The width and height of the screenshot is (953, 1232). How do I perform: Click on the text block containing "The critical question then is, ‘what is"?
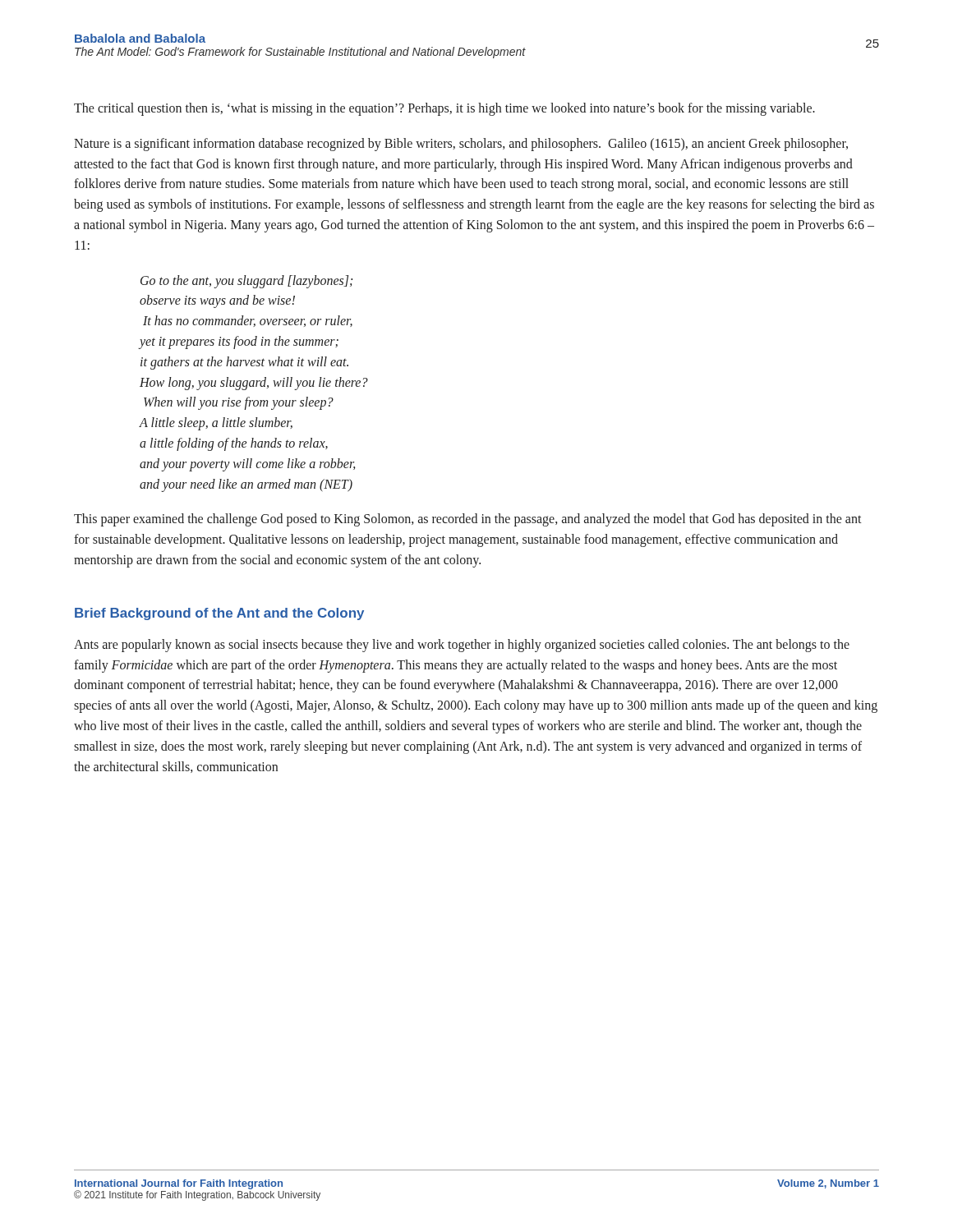coord(476,109)
